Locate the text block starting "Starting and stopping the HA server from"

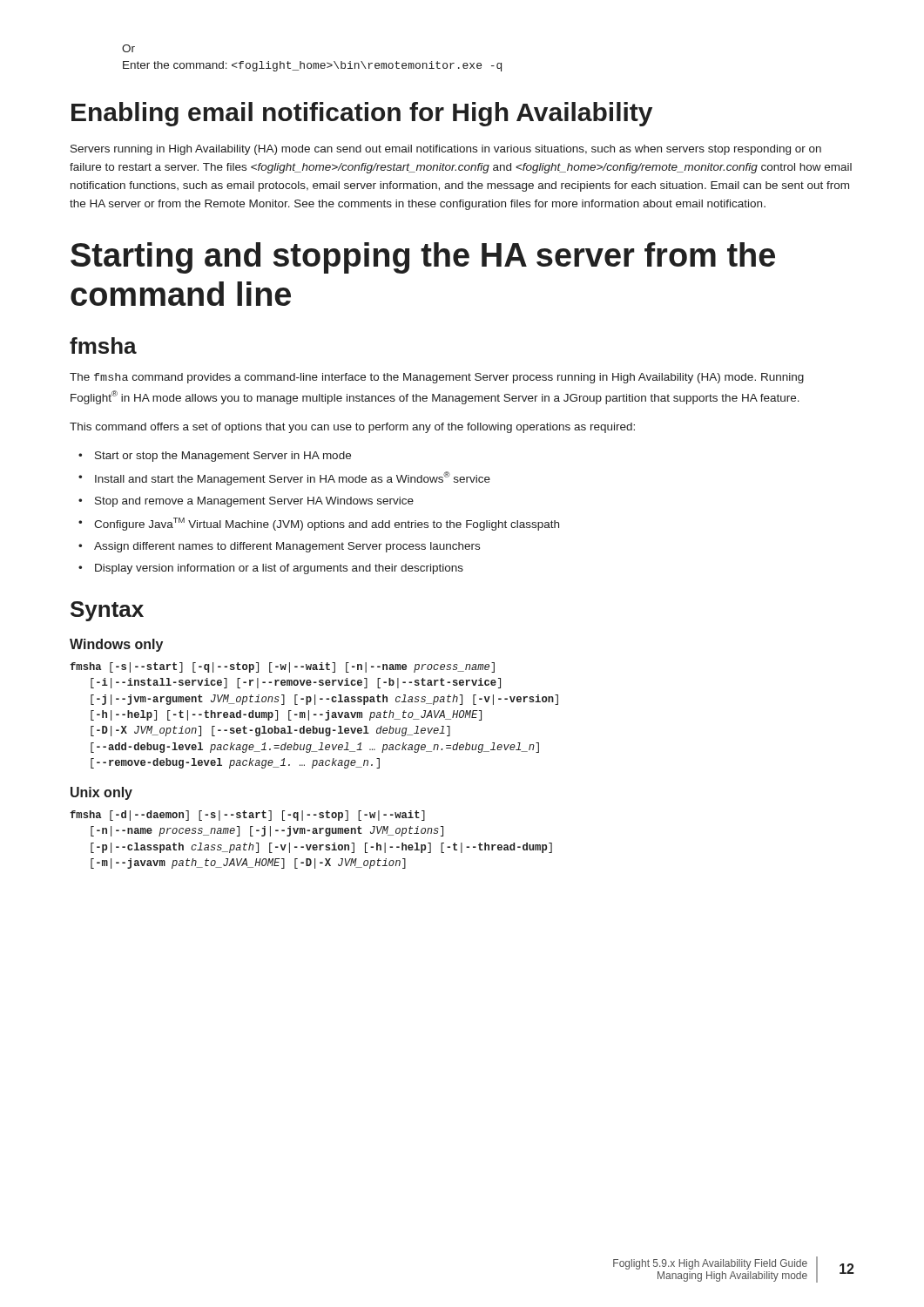coord(462,275)
